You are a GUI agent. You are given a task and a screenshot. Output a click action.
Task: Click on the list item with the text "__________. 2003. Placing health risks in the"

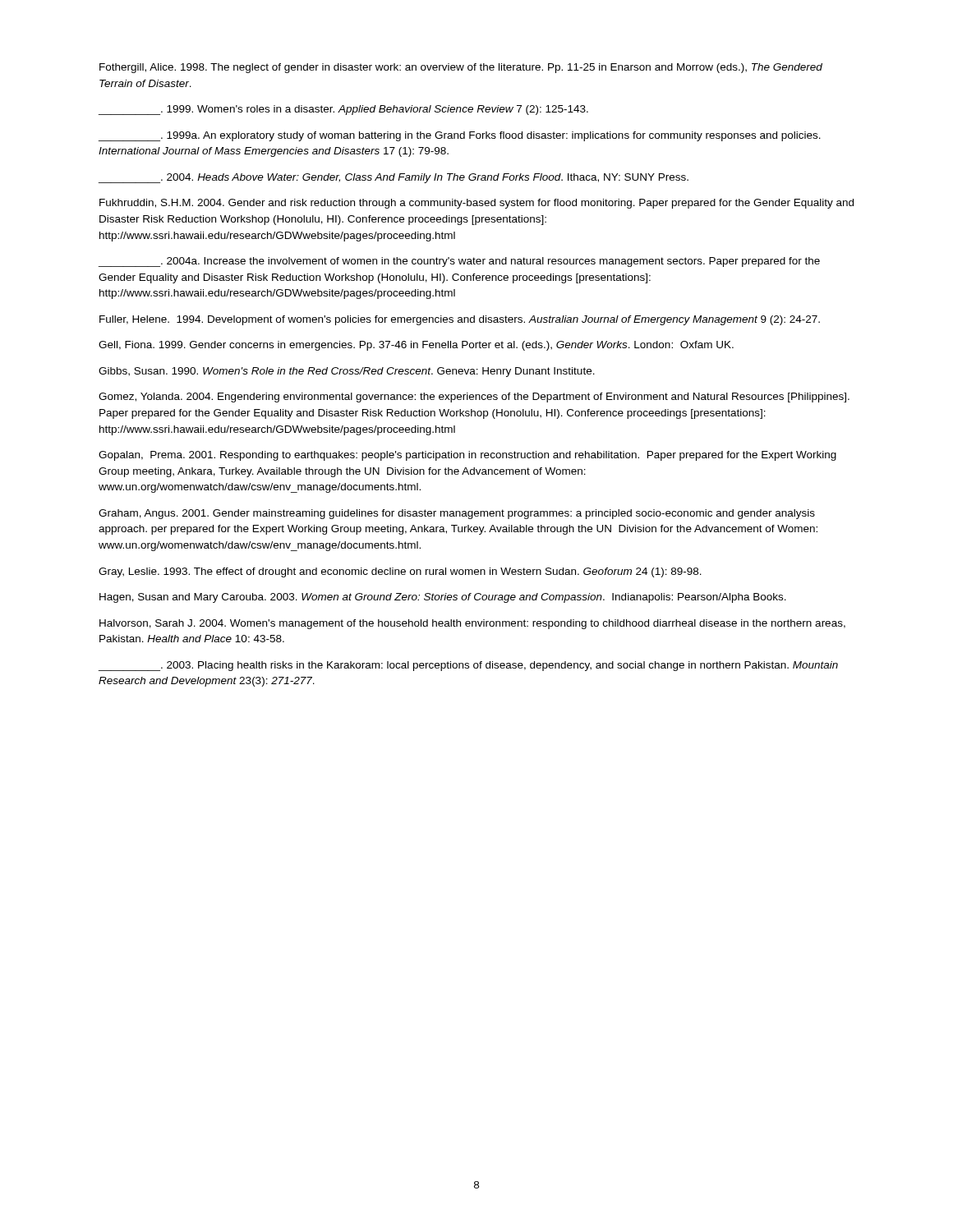468,673
